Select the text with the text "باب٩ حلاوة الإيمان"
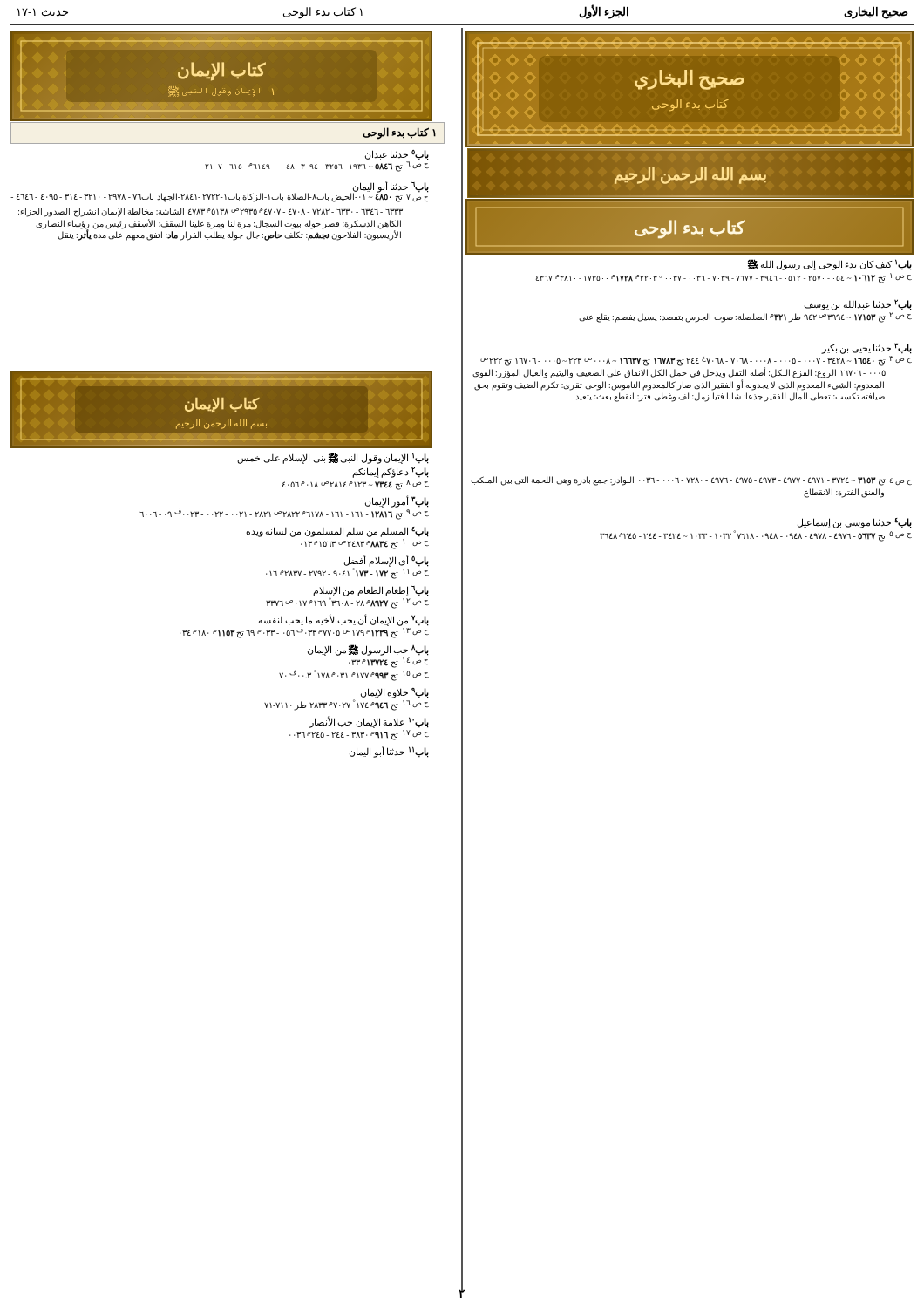 394,691
